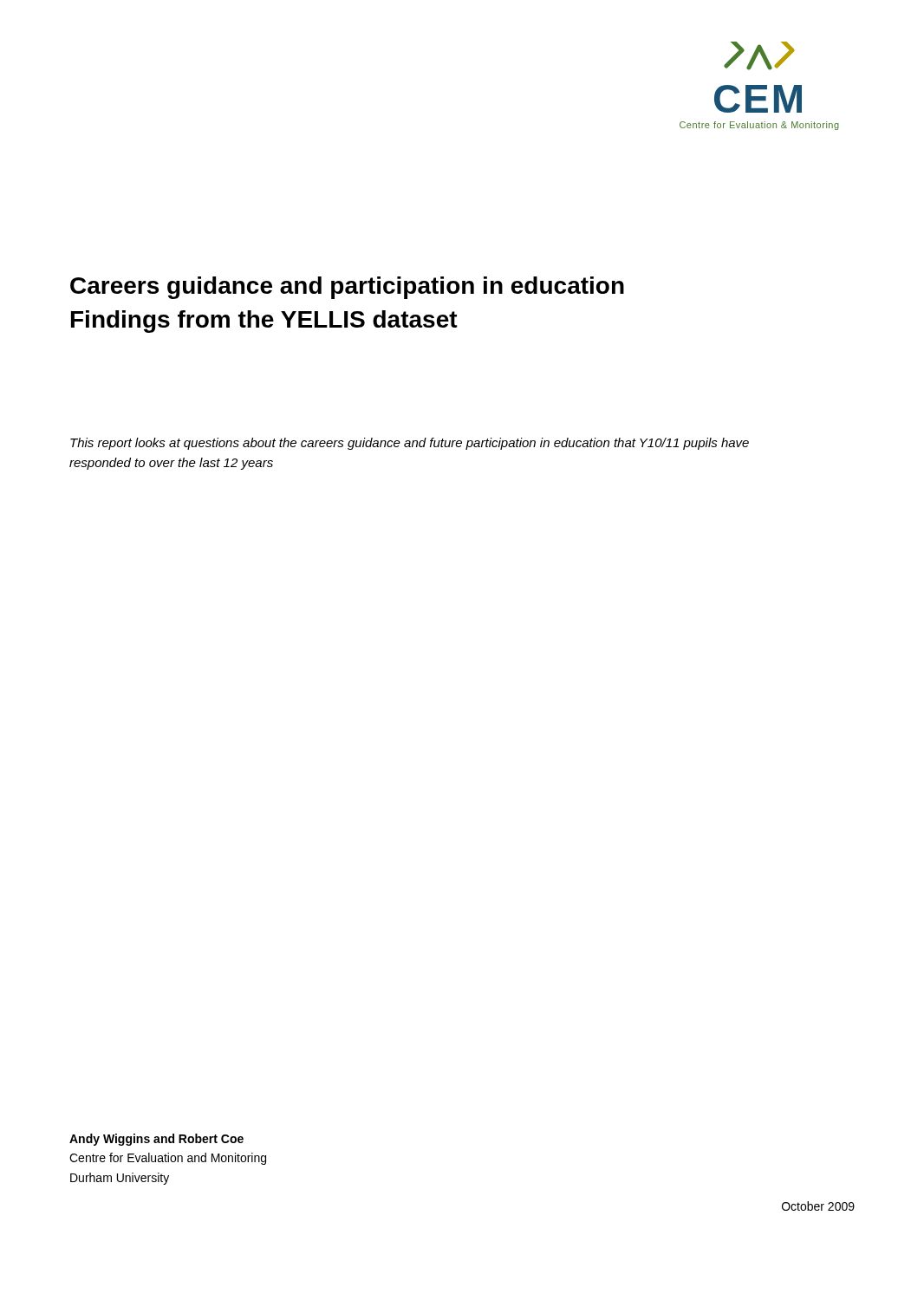This screenshot has width=924, height=1300.
Task: Click on the text block that reads "Andy Wiggins and Robert Coe Centre for"
Action: (168, 1158)
